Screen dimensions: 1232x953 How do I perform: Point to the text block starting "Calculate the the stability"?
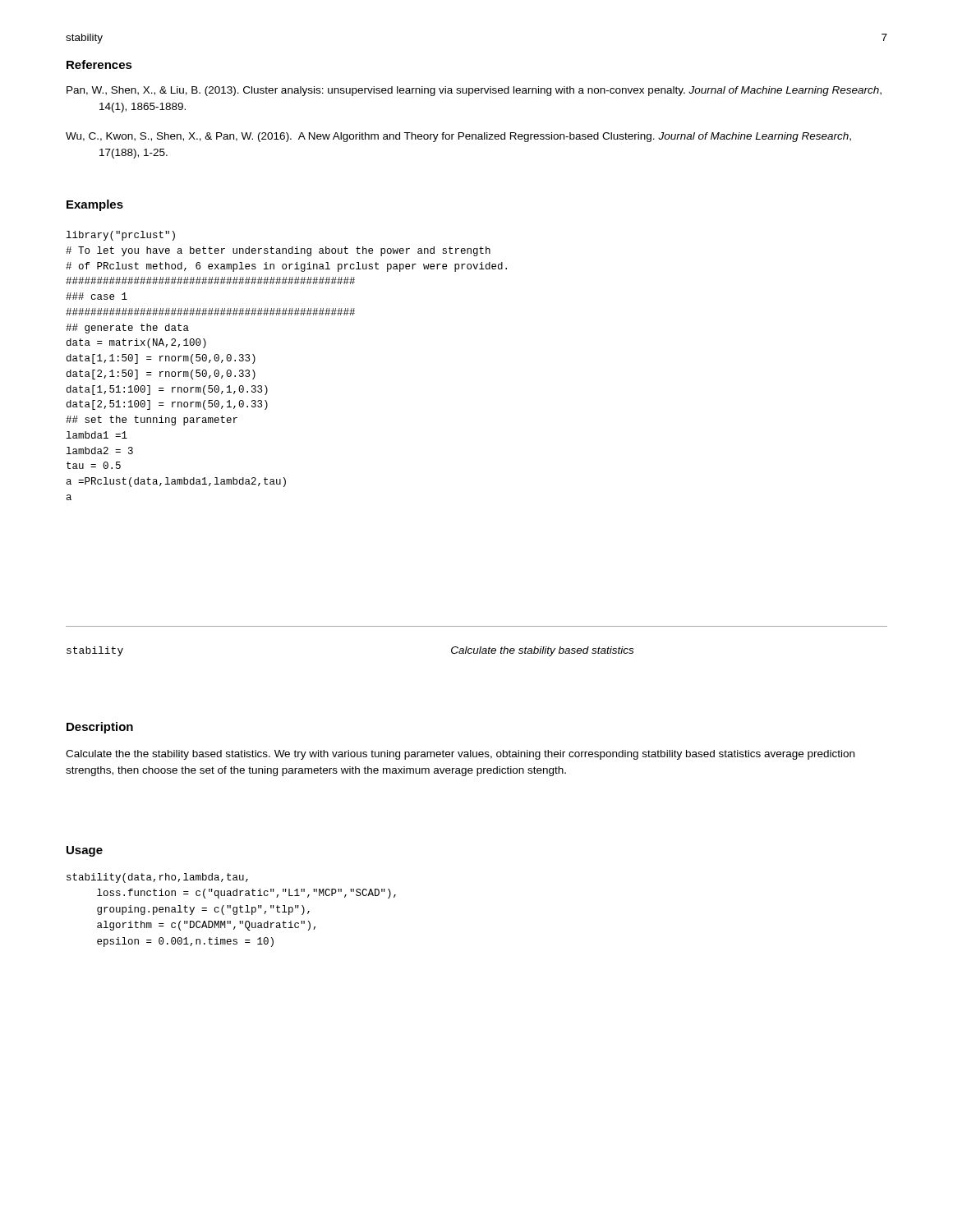[460, 762]
